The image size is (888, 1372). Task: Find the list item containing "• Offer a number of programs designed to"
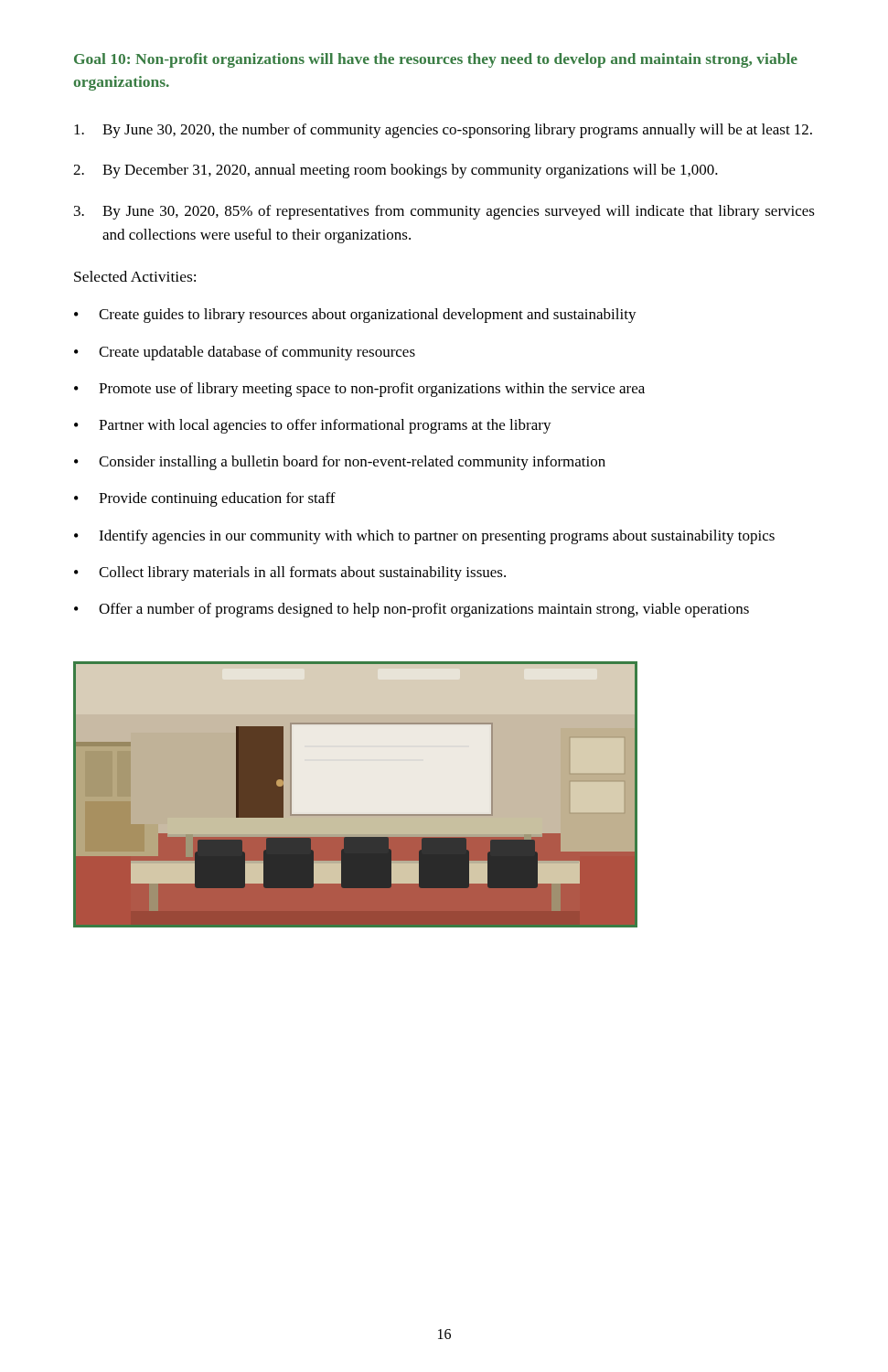tap(444, 609)
